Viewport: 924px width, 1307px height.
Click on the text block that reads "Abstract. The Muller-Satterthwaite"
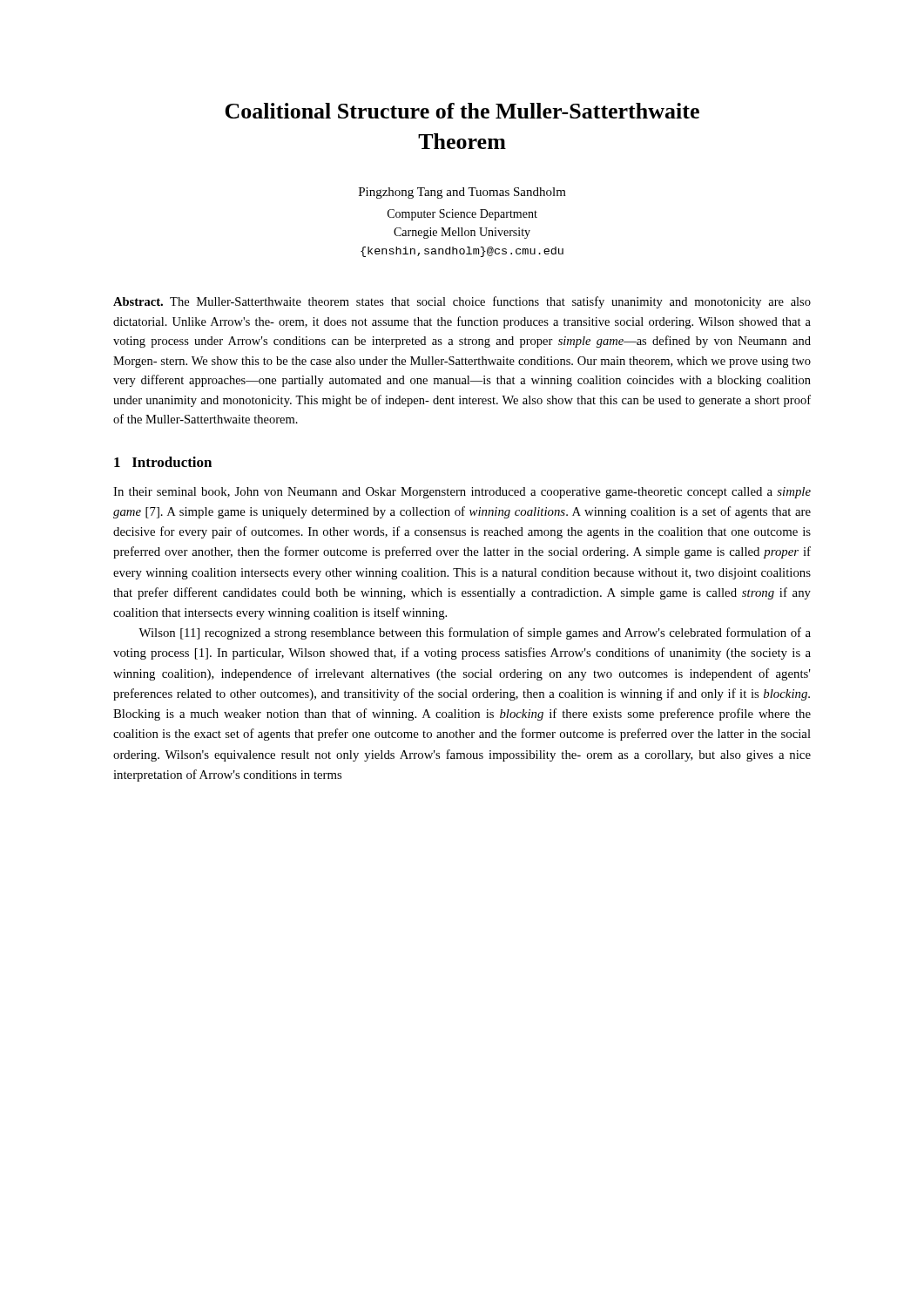462,361
